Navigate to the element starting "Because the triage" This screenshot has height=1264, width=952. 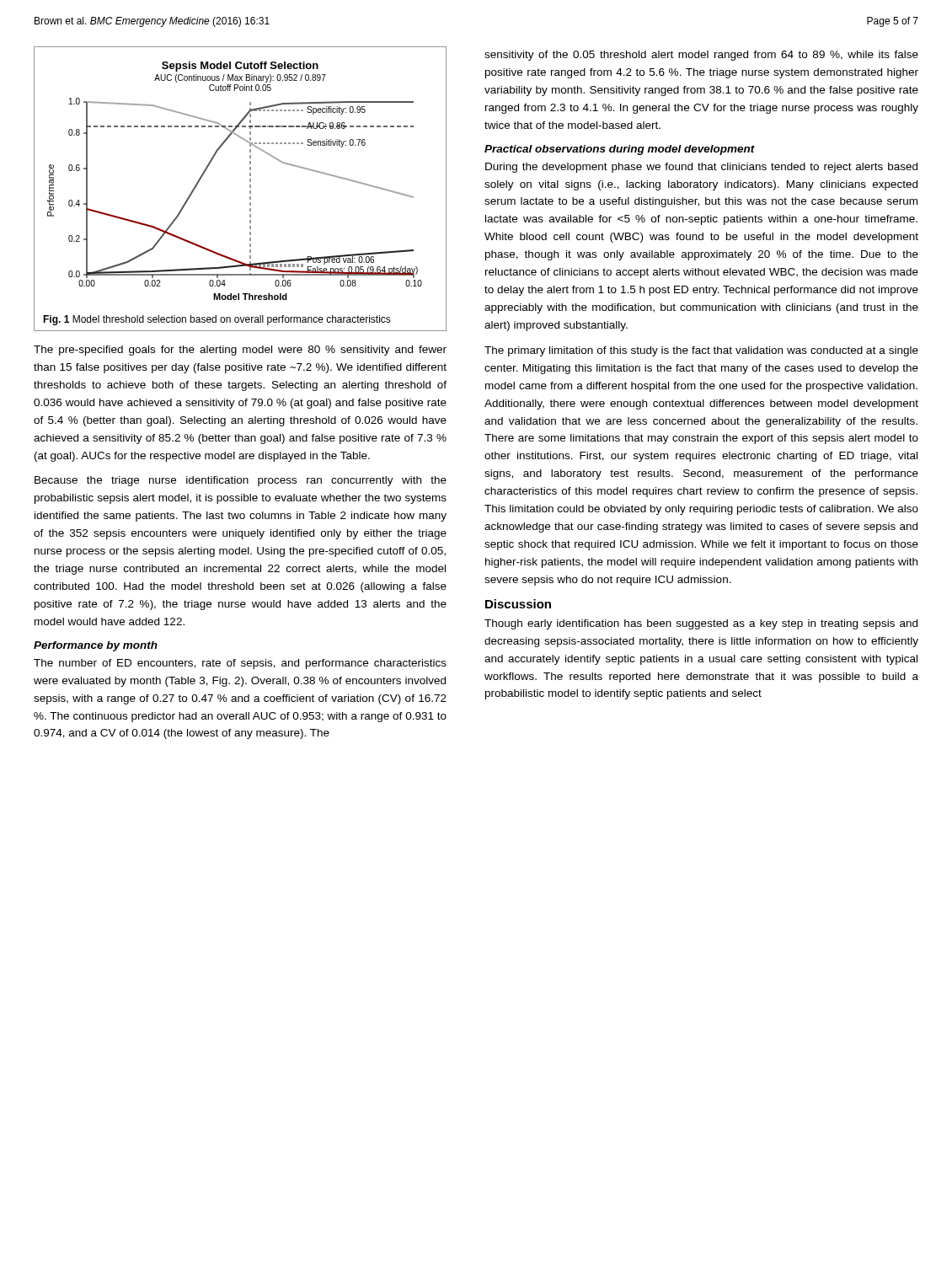tap(240, 551)
